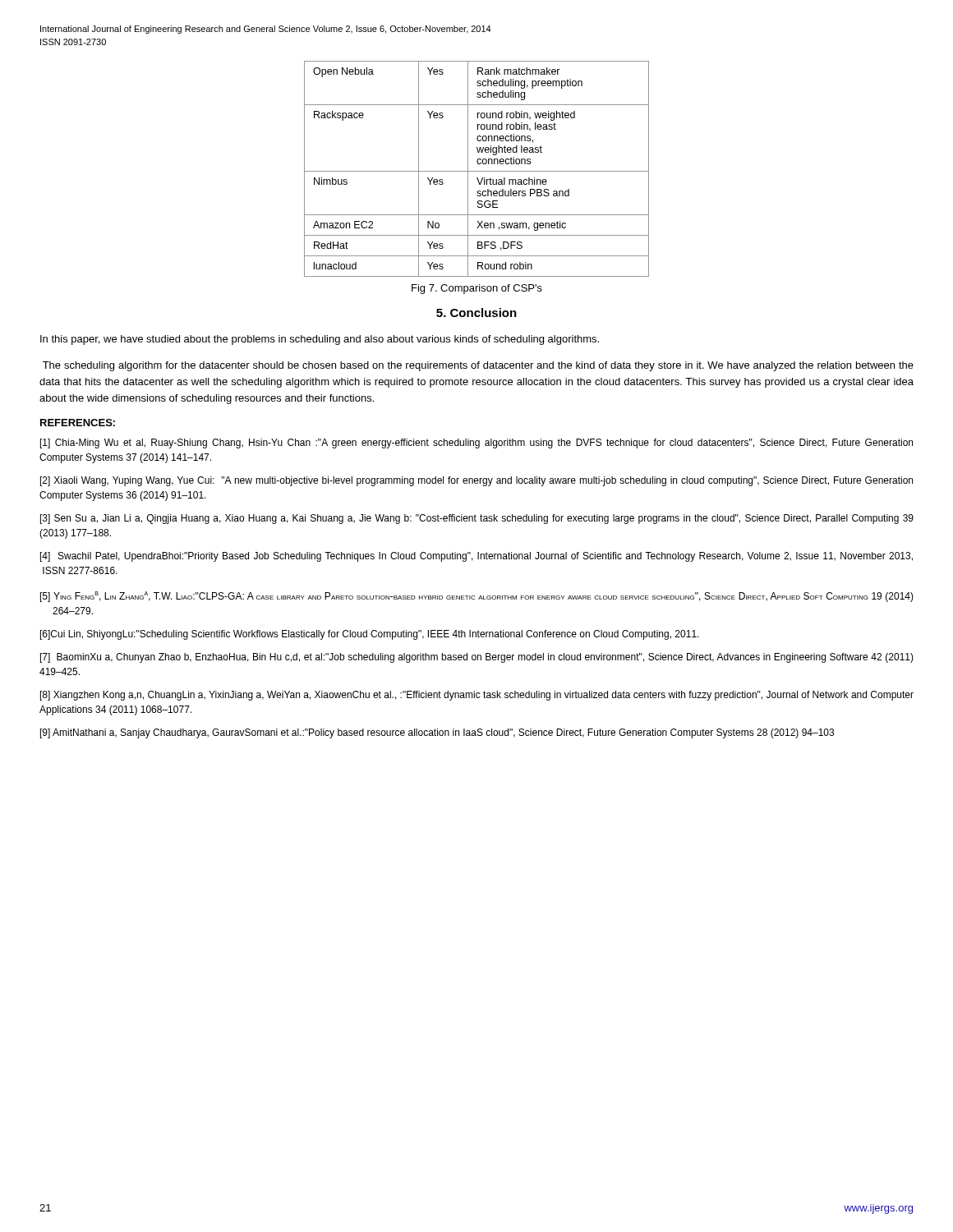953x1232 pixels.
Task: Select the text block starting "[5] Ying Fengb, Lin Zhanga, T.W. Liao:"CLPS-GA:"
Action: click(x=476, y=603)
